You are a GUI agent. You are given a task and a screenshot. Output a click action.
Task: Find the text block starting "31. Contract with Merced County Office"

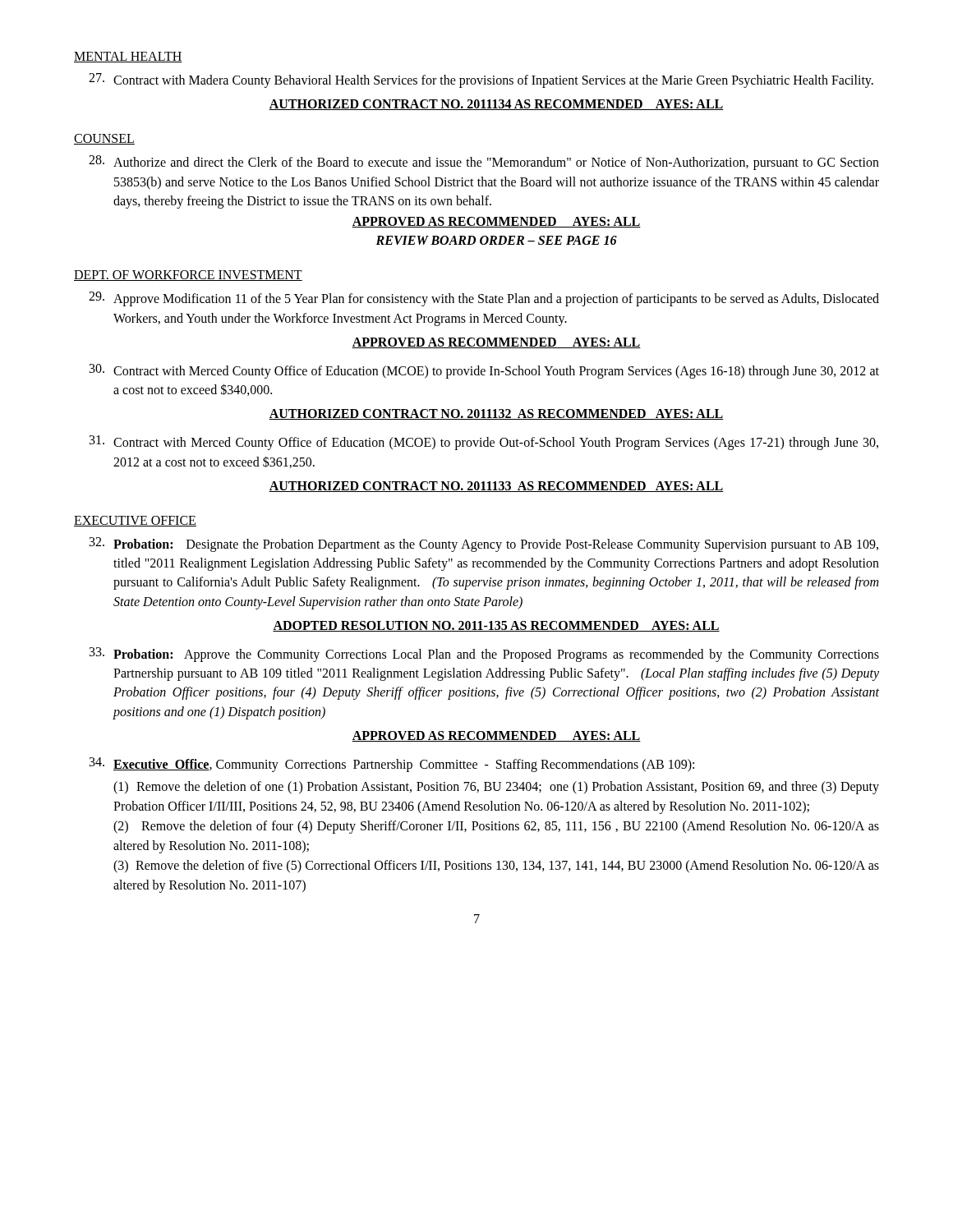coord(484,443)
